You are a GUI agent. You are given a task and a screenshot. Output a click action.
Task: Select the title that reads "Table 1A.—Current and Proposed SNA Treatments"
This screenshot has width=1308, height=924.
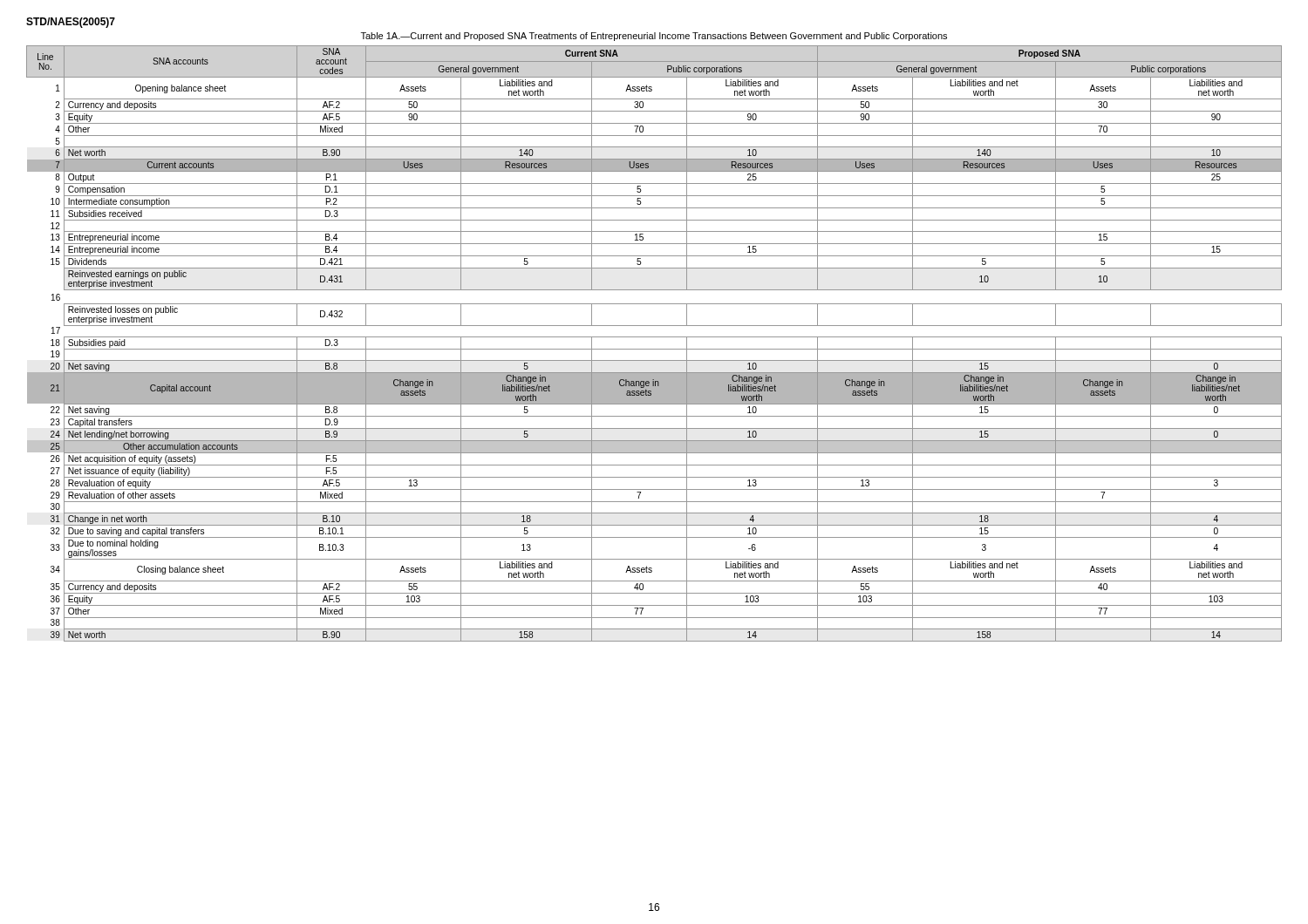pyautogui.click(x=654, y=36)
